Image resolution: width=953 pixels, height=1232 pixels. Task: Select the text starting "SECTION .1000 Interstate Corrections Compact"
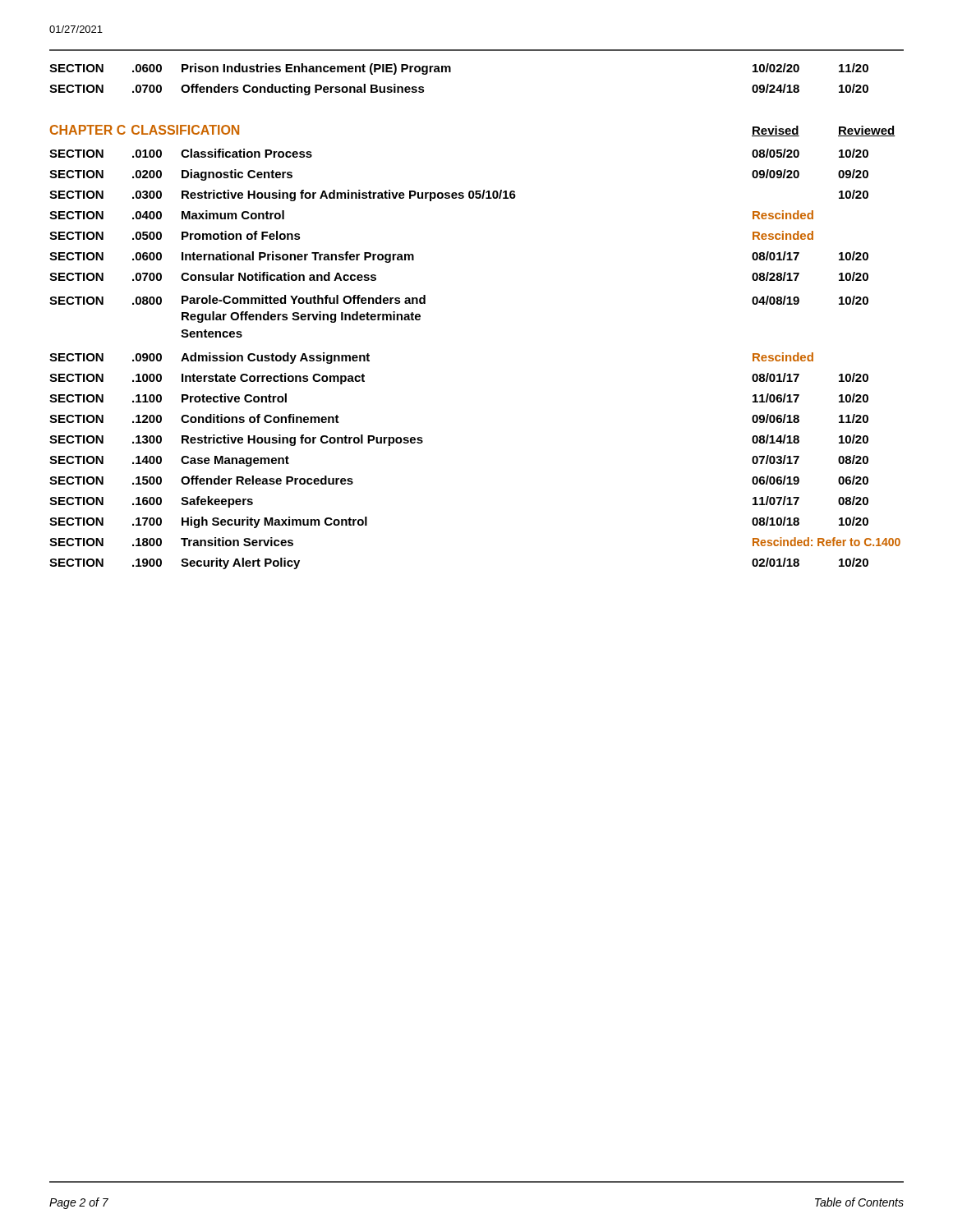pyautogui.click(x=78, y=378)
